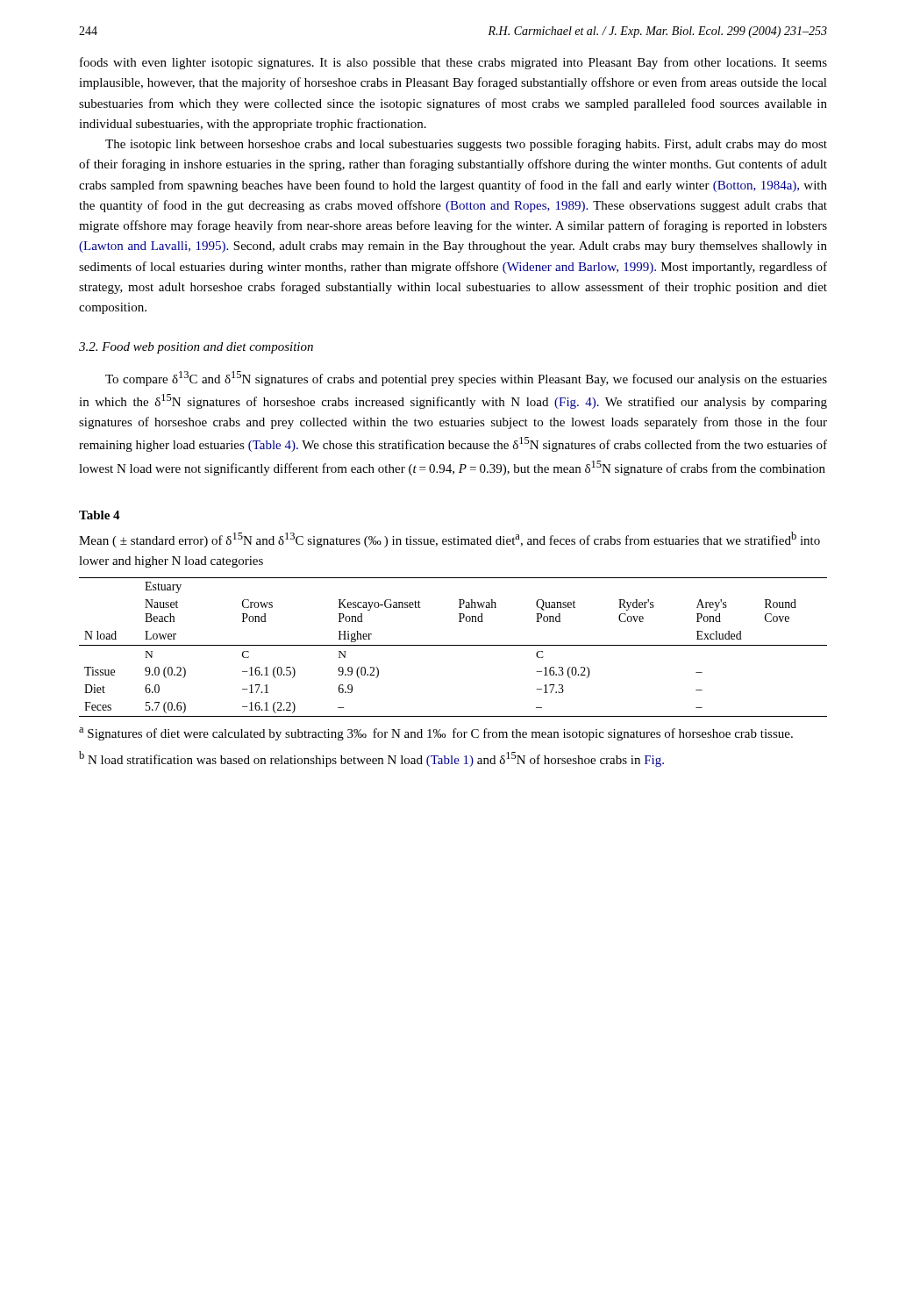Viewport: 906px width, 1316px height.
Task: Find the region starting "foods with even lighter isotopic signatures. It is"
Action: click(x=453, y=93)
